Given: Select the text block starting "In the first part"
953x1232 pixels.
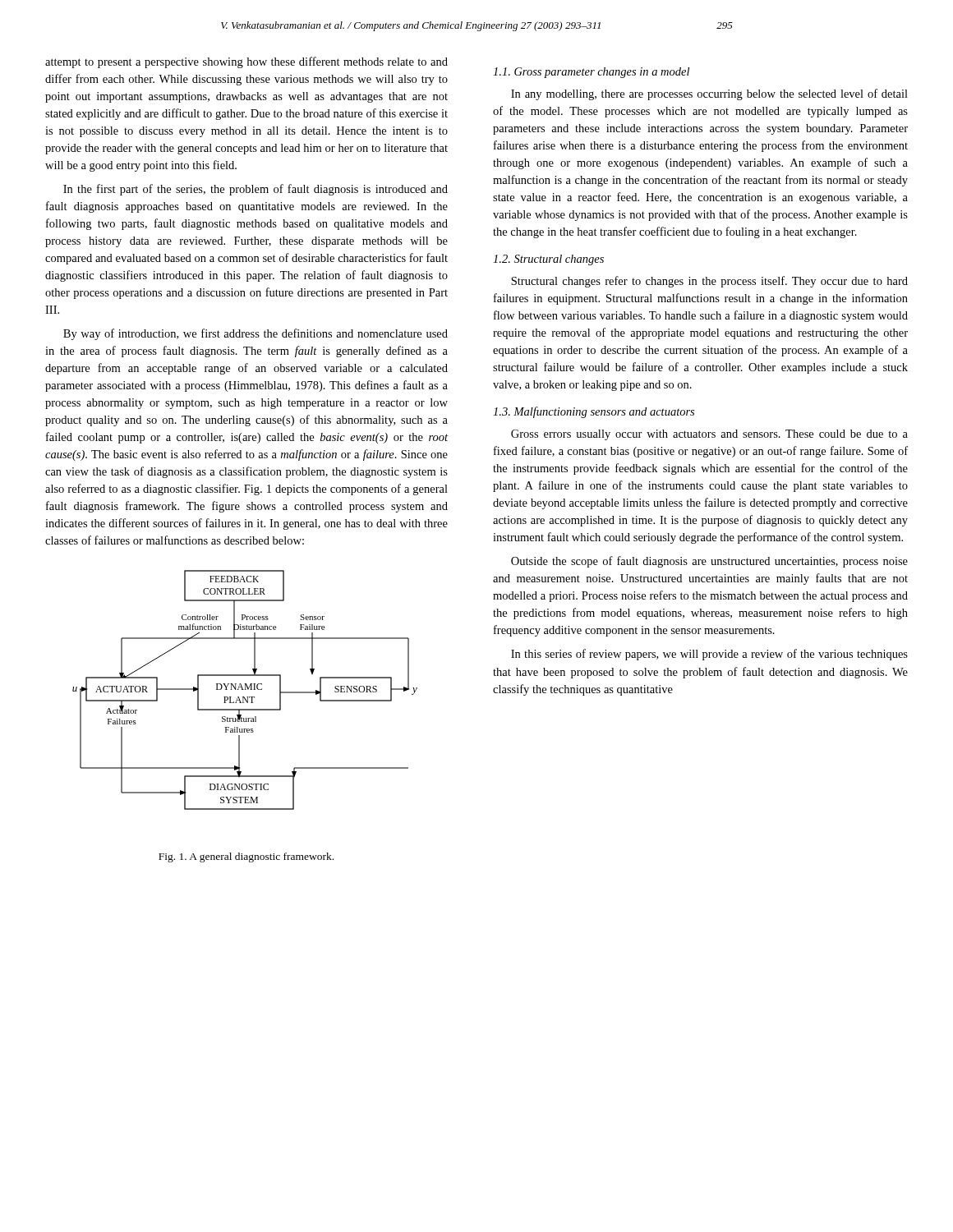Looking at the screenshot, I should click(246, 250).
